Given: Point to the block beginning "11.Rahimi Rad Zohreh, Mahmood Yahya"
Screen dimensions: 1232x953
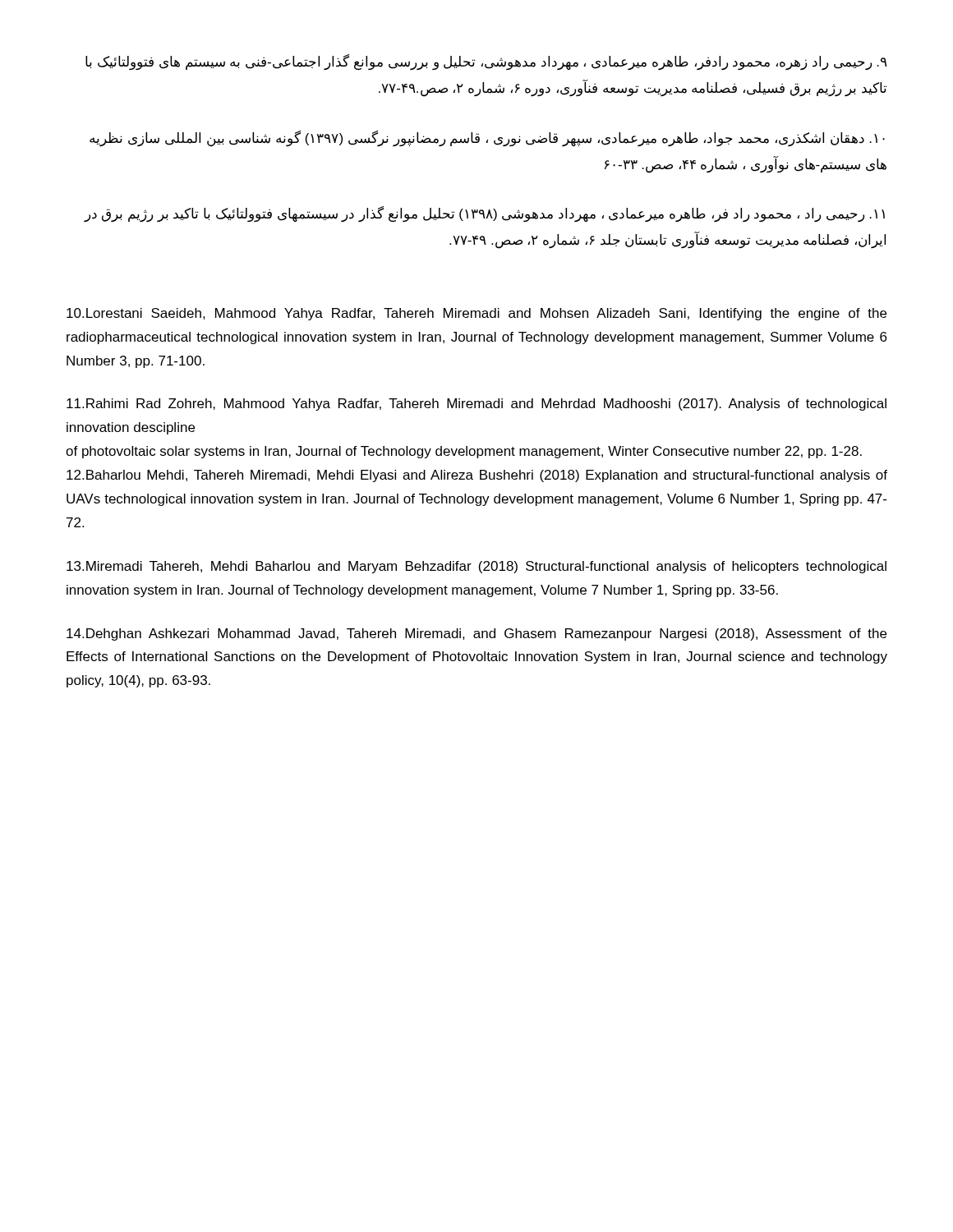Looking at the screenshot, I should (x=476, y=463).
